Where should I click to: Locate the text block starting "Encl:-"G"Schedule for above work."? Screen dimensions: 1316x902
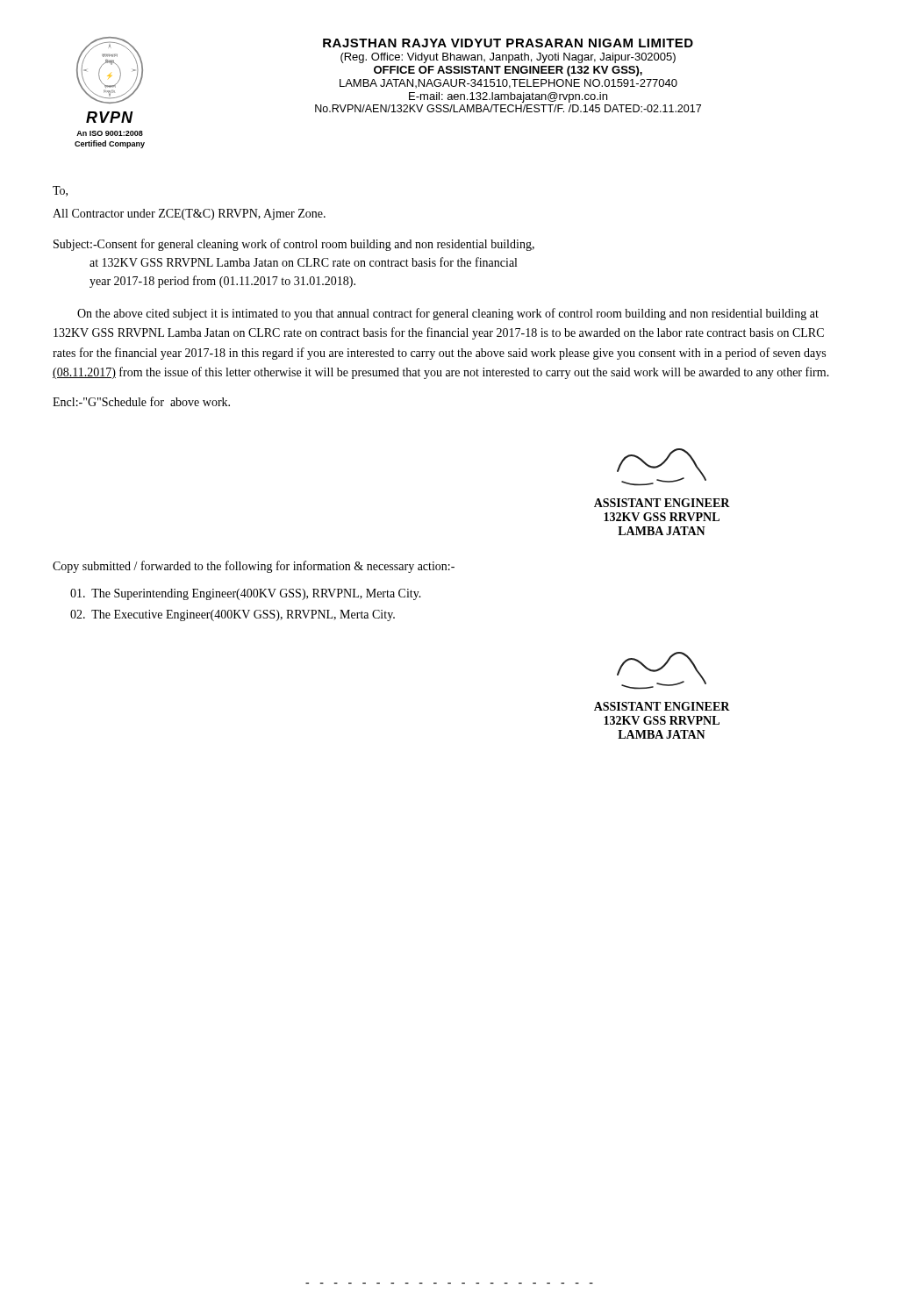(x=142, y=402)
